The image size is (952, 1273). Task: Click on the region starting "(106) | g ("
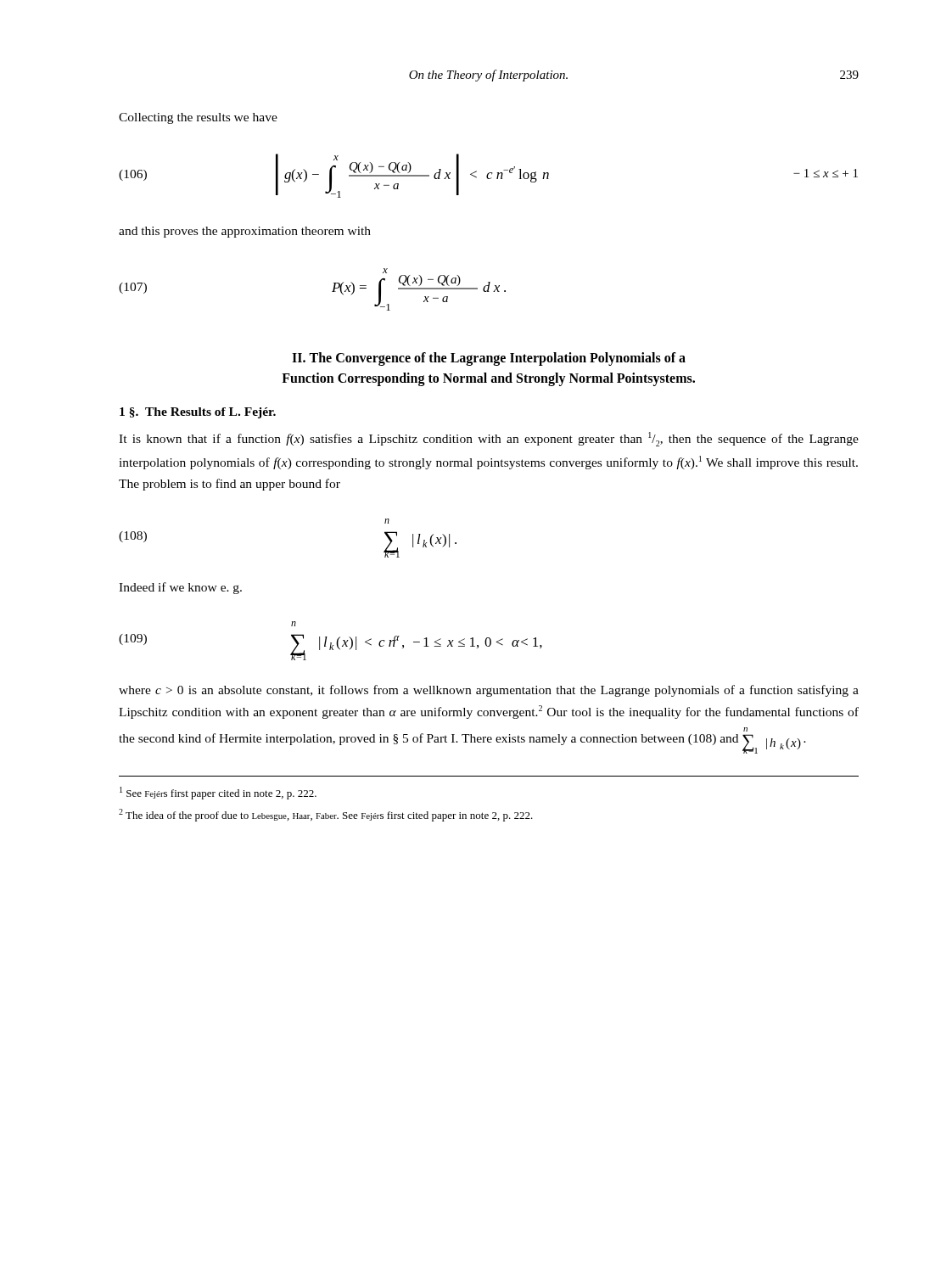click(489, 174)
